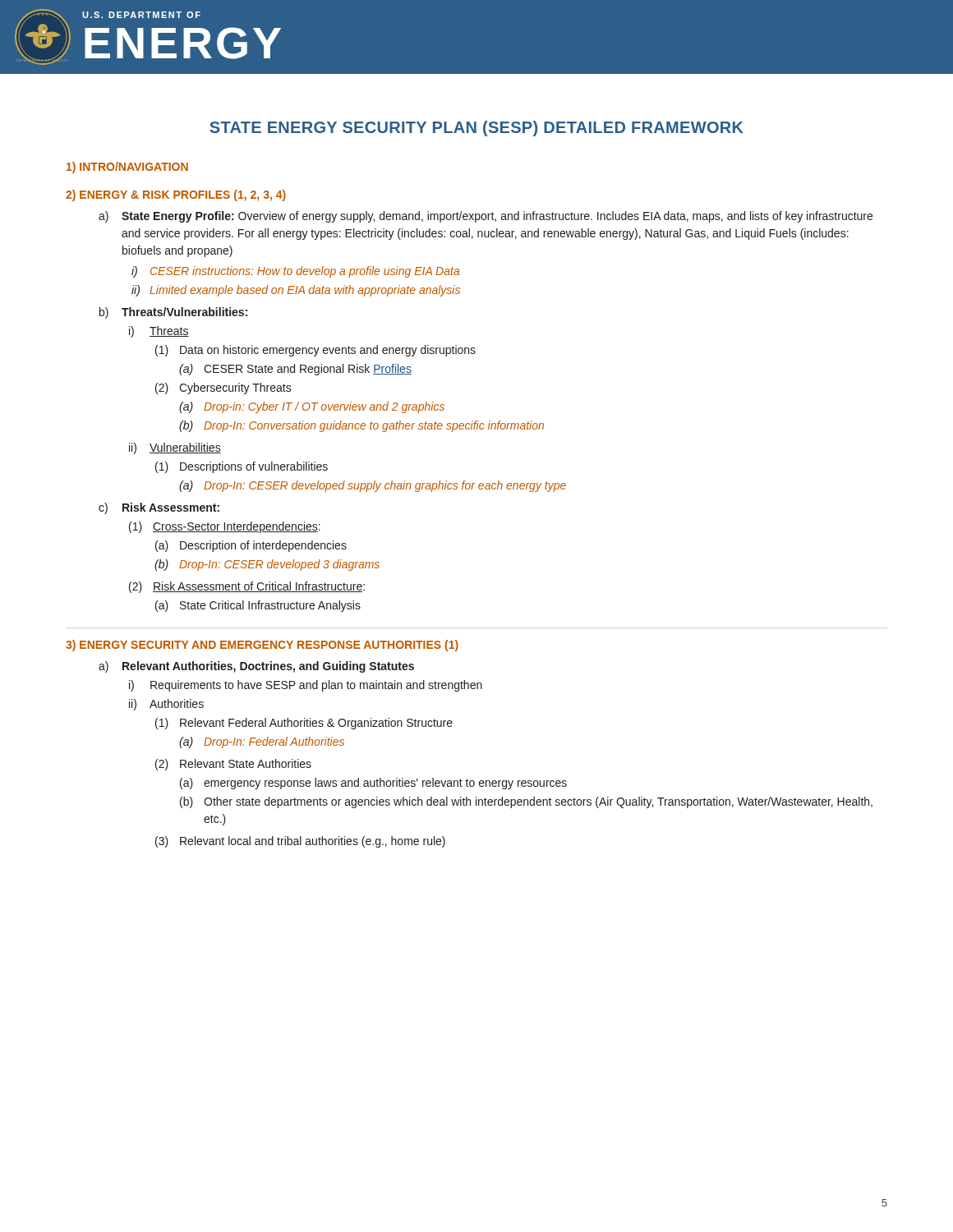Find the block on this page that starts "(a) Drop-in: Cyber IT / OT overview"
953x1232 pixels.
[x=312, y=407]
